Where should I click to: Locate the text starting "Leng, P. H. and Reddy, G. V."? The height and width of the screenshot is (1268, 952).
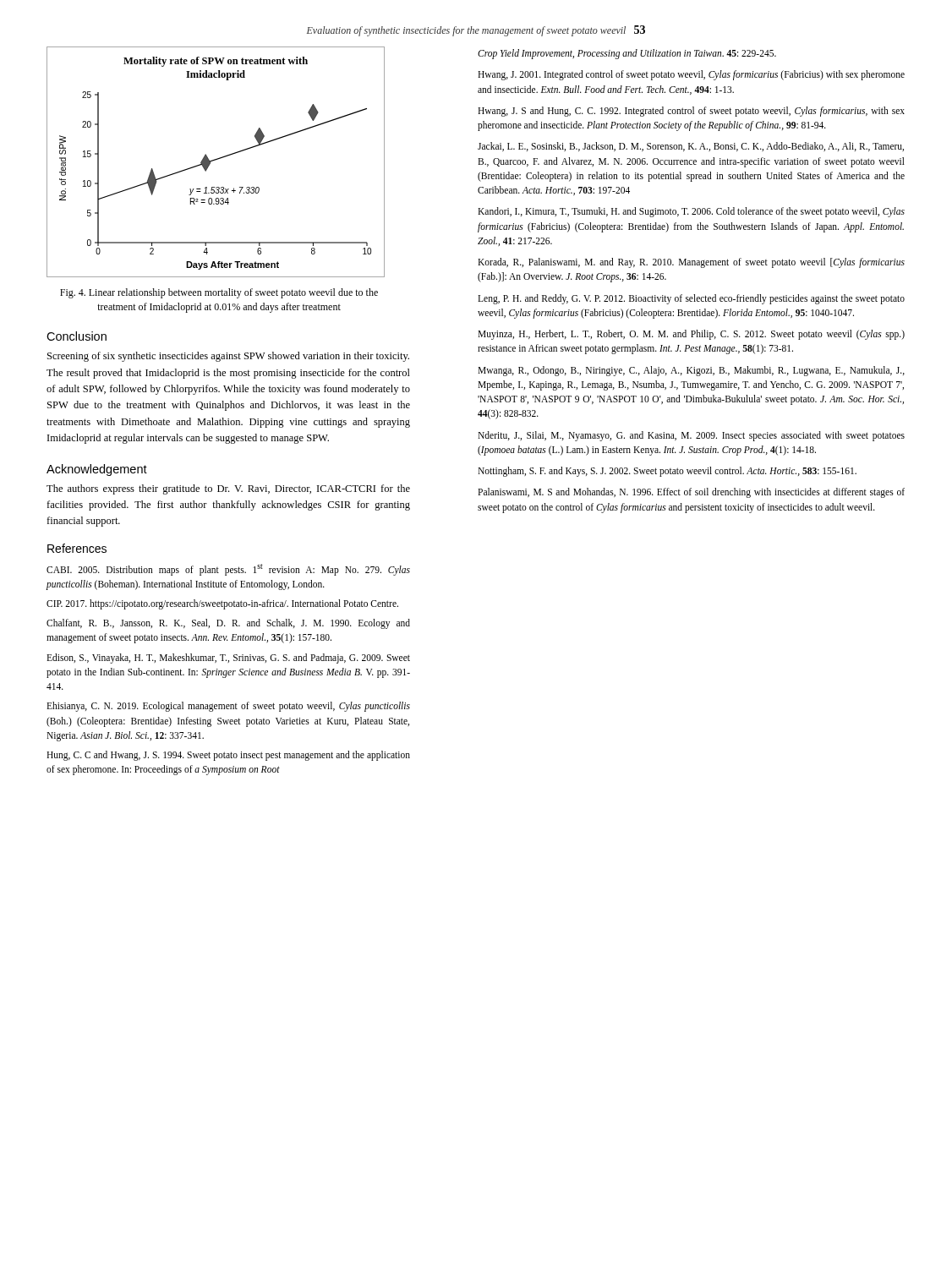[x=691, y=305]
